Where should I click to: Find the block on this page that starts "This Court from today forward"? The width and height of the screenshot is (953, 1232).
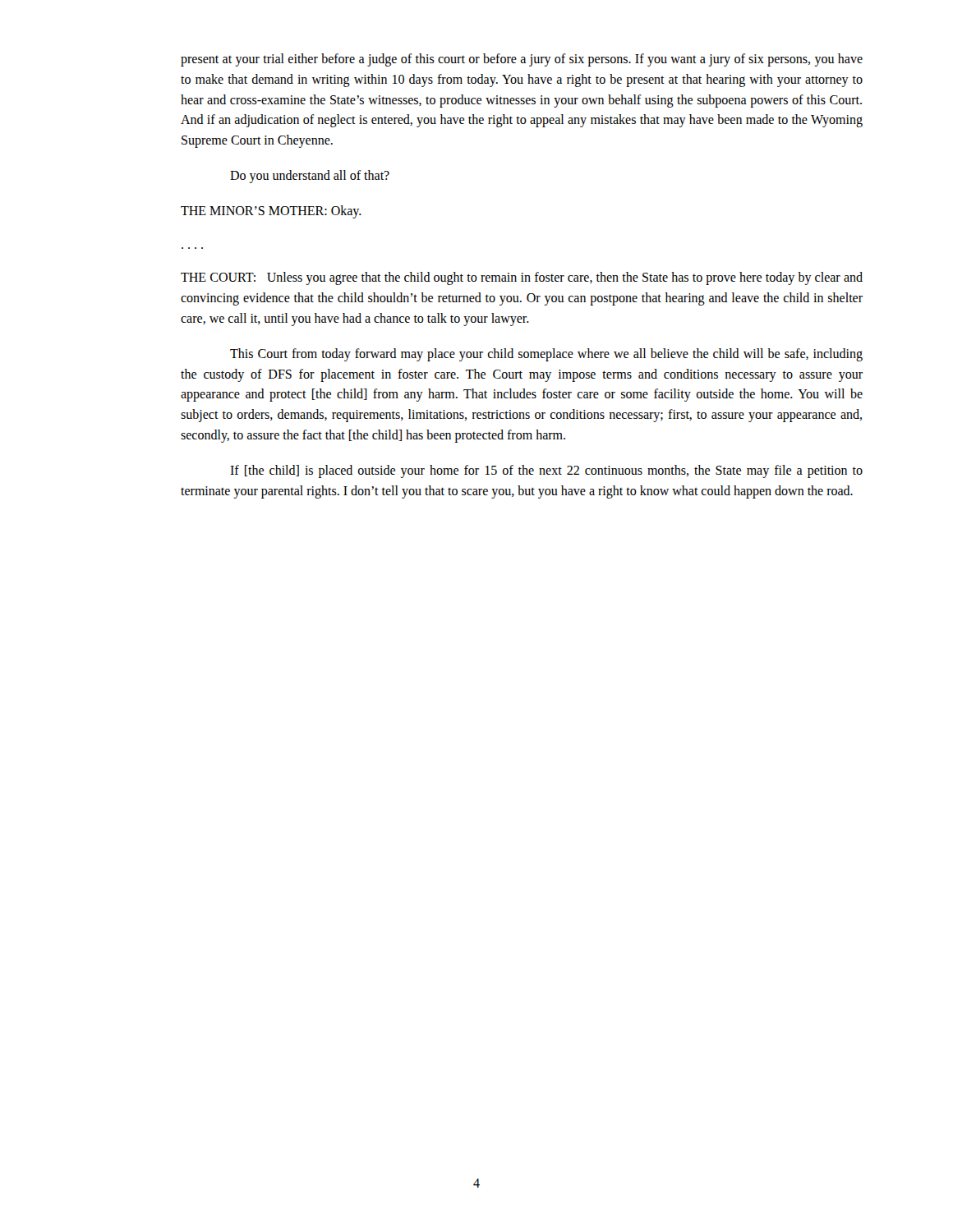(x=522, y=394)
